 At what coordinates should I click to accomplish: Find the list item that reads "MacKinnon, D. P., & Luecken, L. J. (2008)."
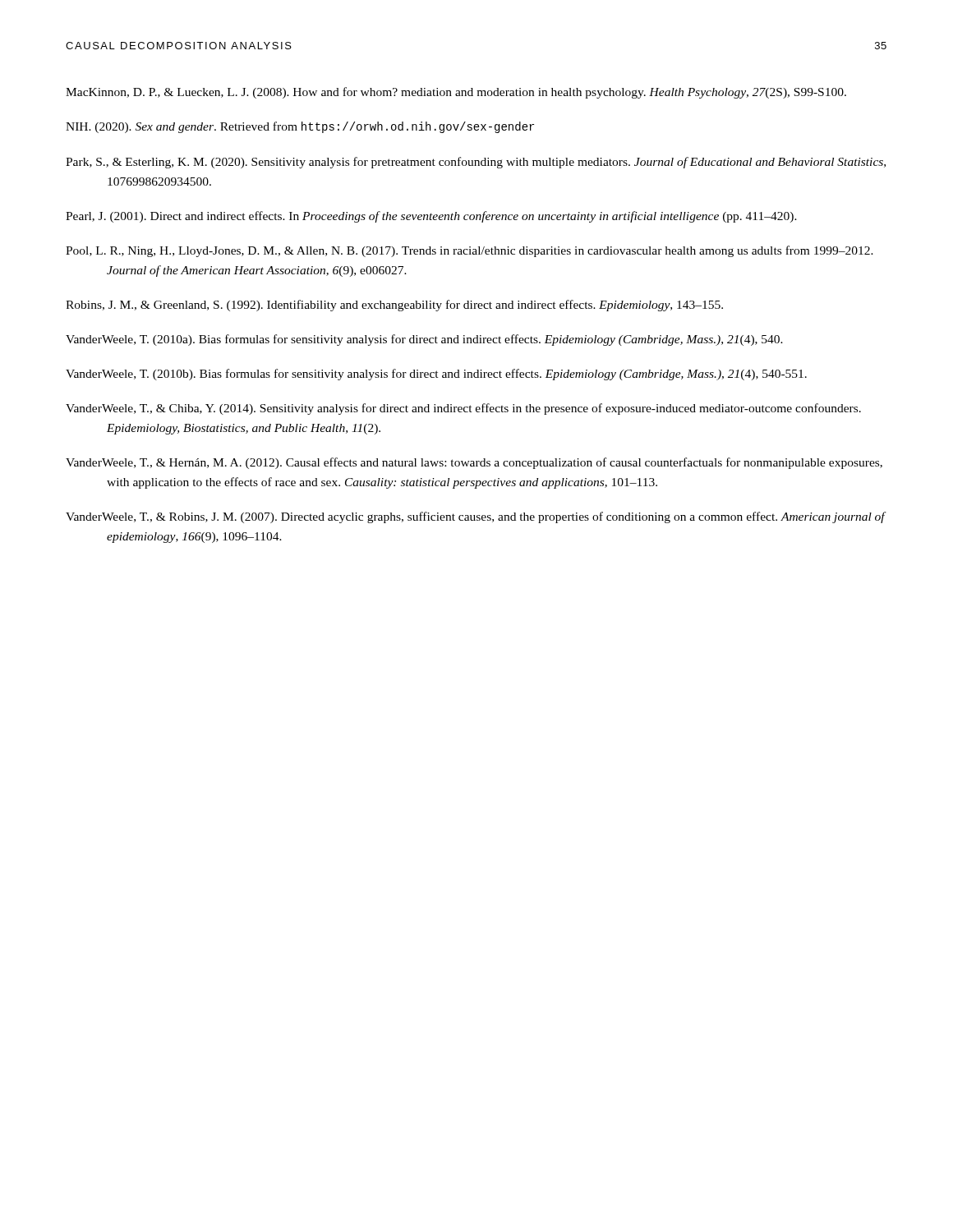(x=476, y=92)
